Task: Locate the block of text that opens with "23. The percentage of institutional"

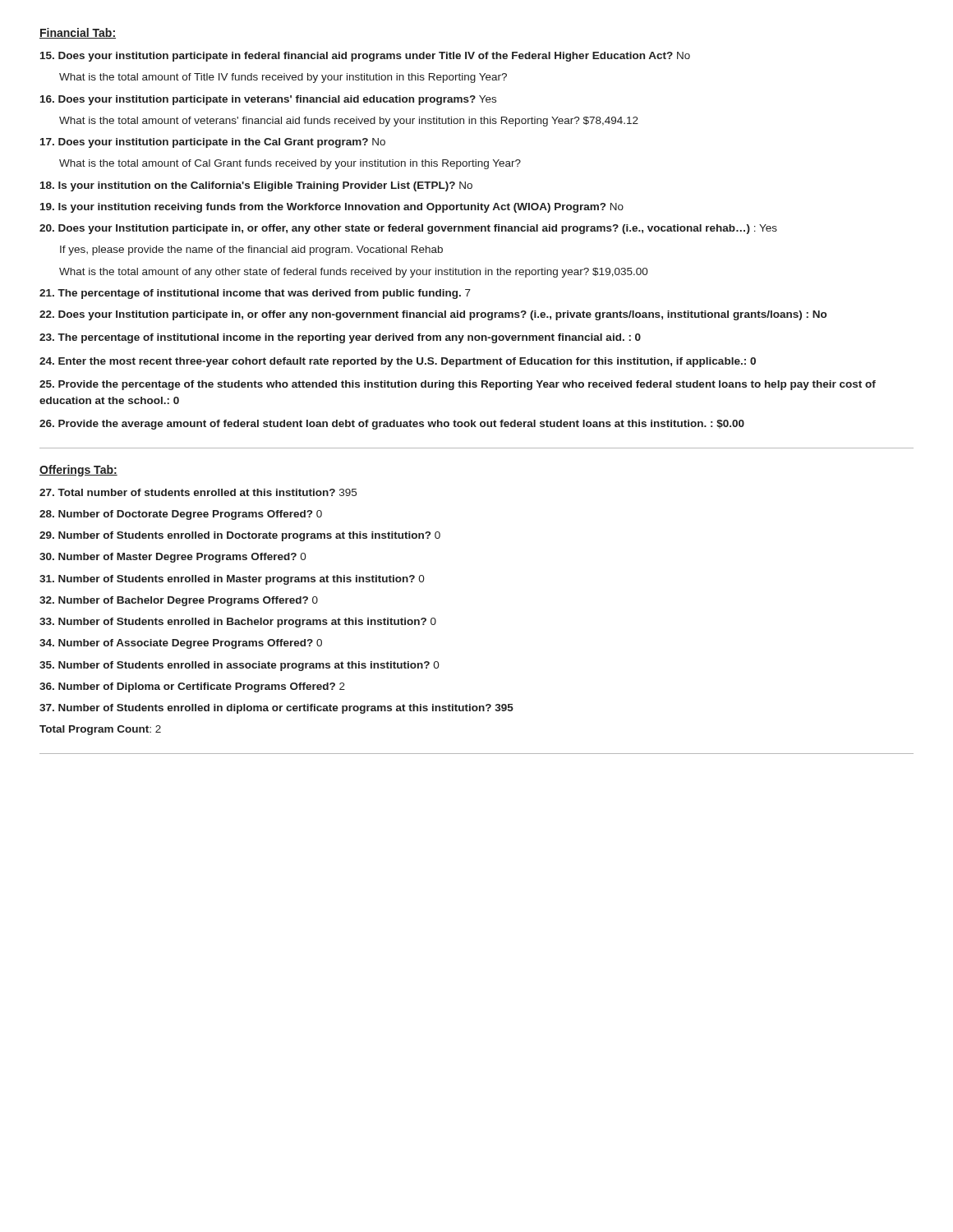Action: [x=340, y=337]
